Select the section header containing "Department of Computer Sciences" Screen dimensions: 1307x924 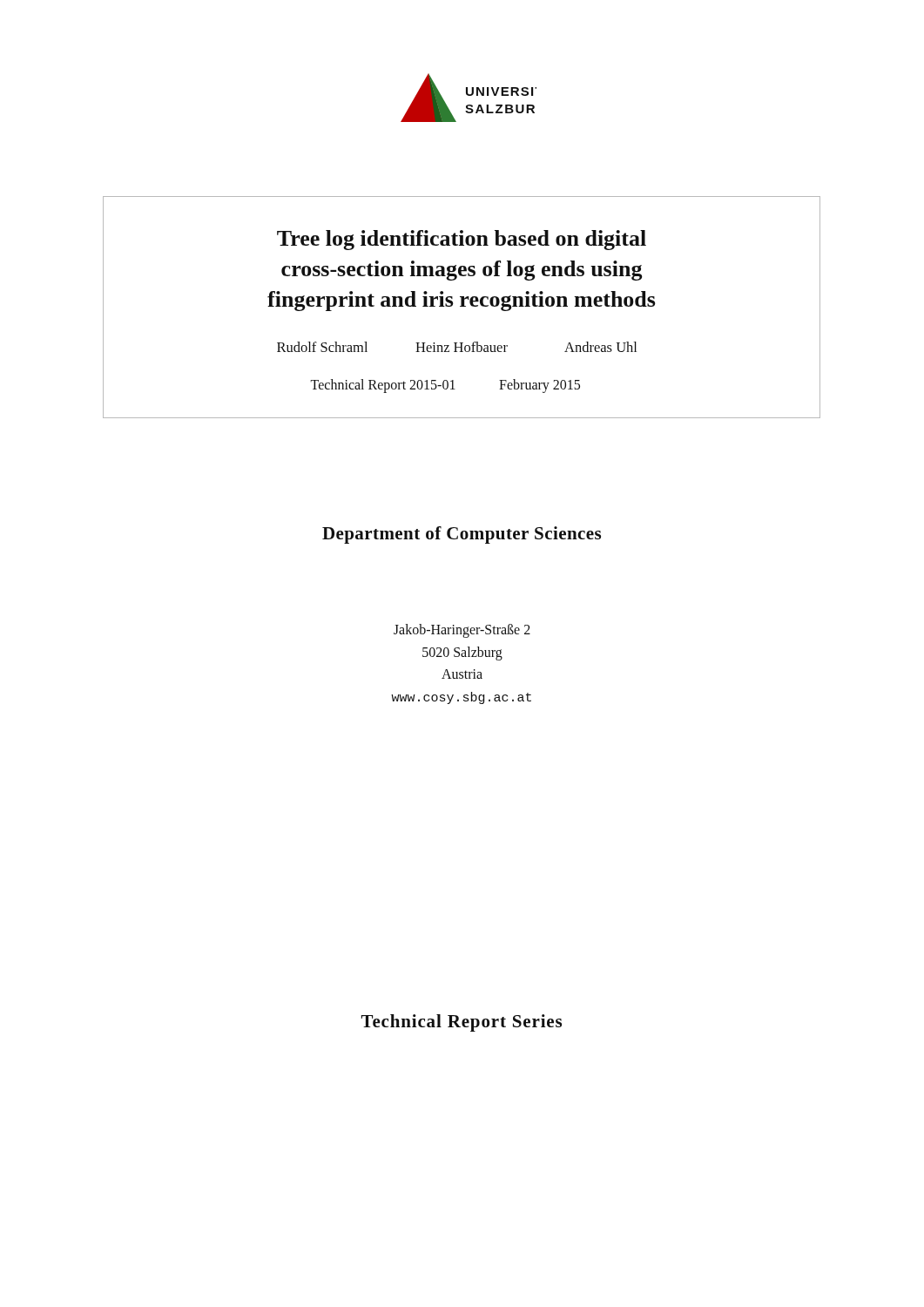click(462, 533)
